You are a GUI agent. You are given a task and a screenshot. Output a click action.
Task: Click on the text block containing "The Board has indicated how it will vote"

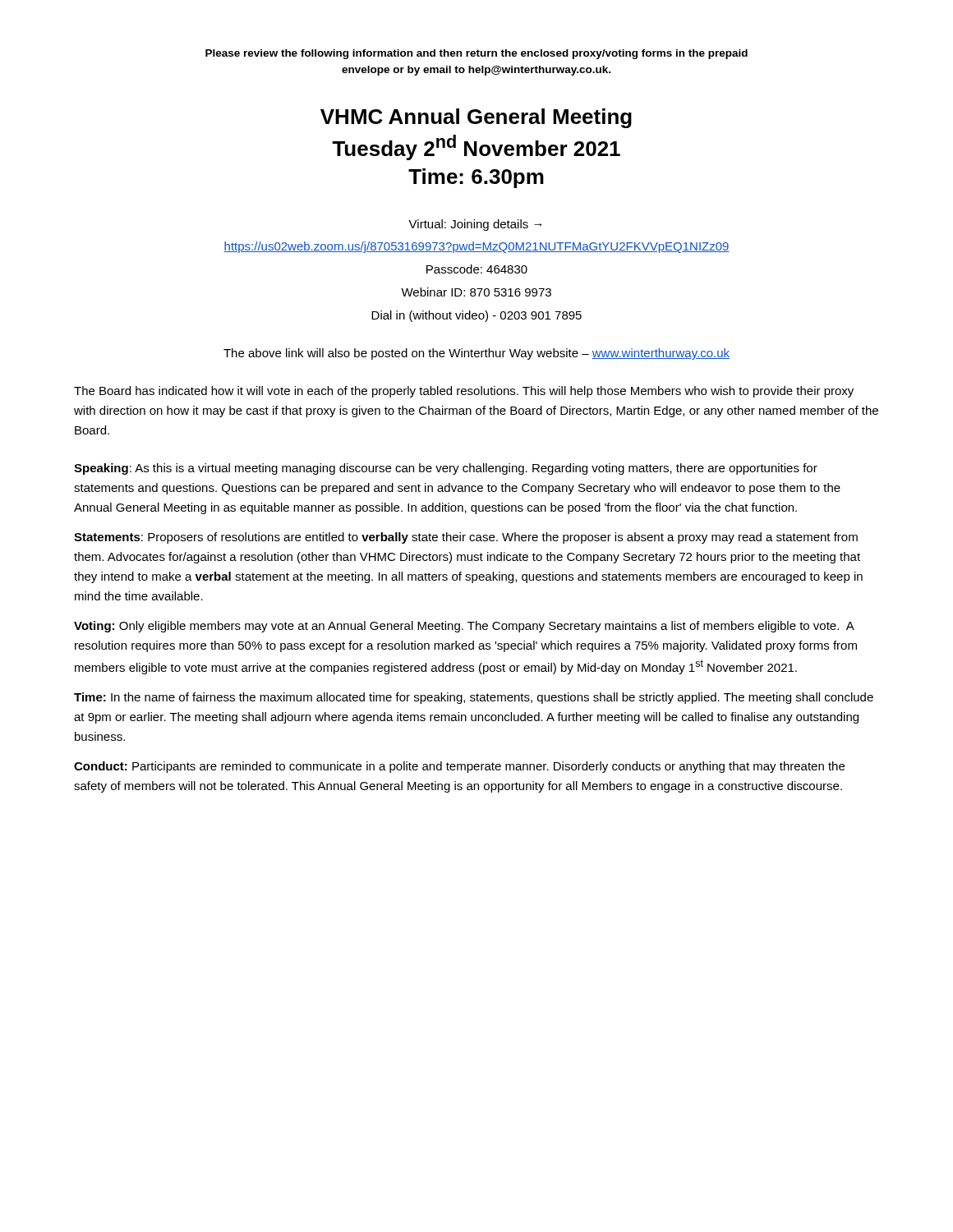476,411
